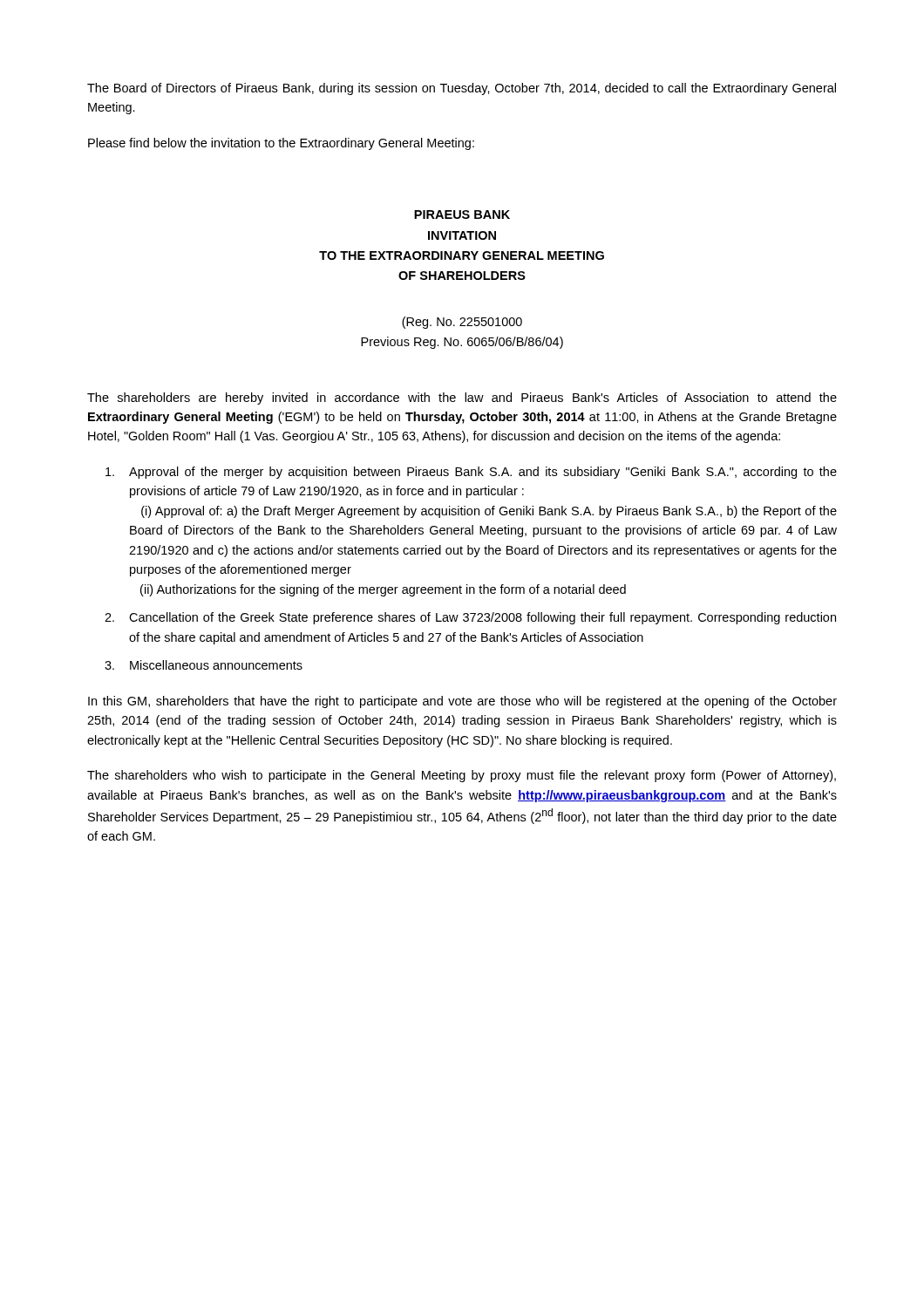
Task: Click on the text starting "2. Cancellation of the Greek State preference"
Action: pos(471,628)
